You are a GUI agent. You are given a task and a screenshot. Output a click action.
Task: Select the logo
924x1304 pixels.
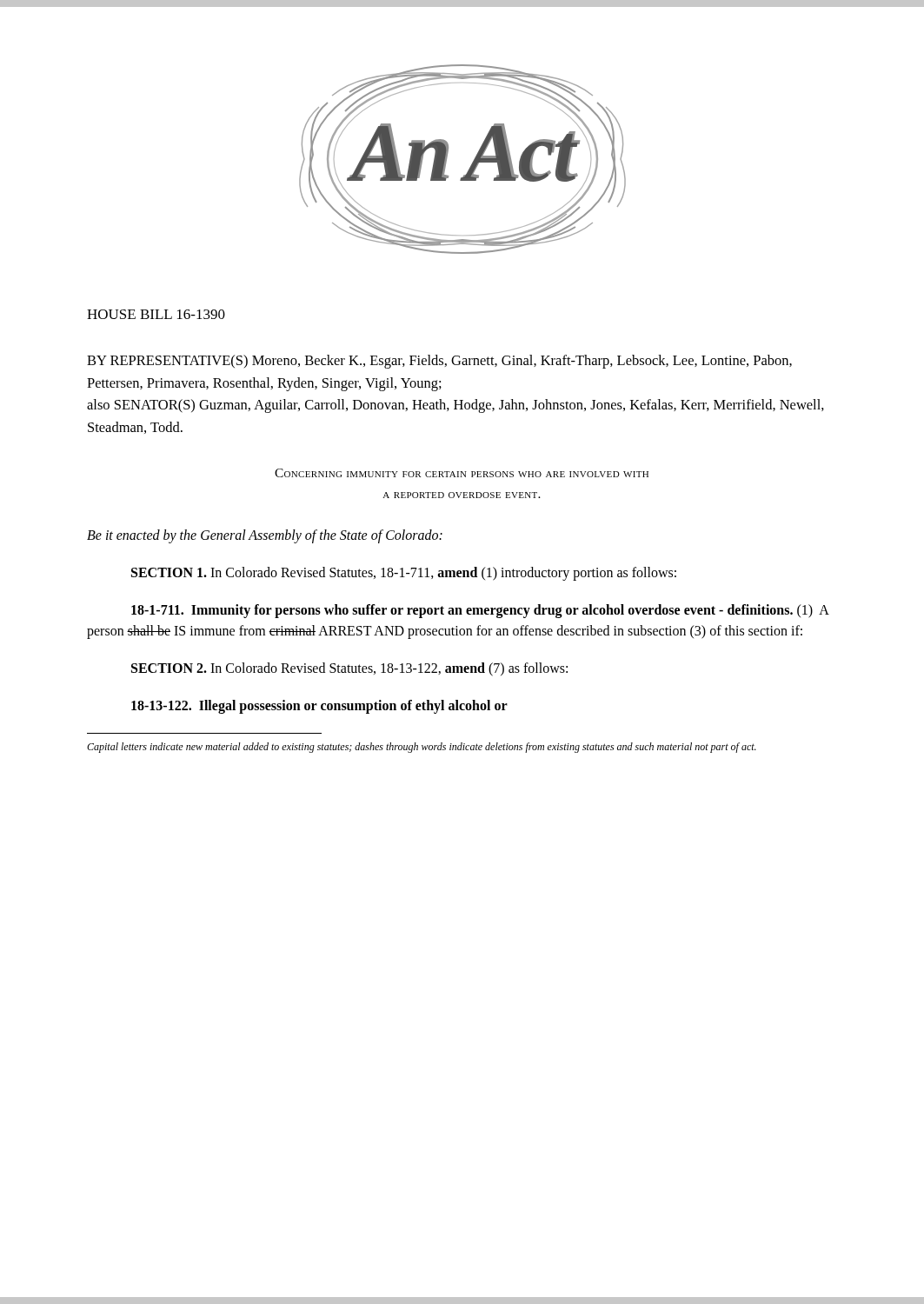click(462, 161)
